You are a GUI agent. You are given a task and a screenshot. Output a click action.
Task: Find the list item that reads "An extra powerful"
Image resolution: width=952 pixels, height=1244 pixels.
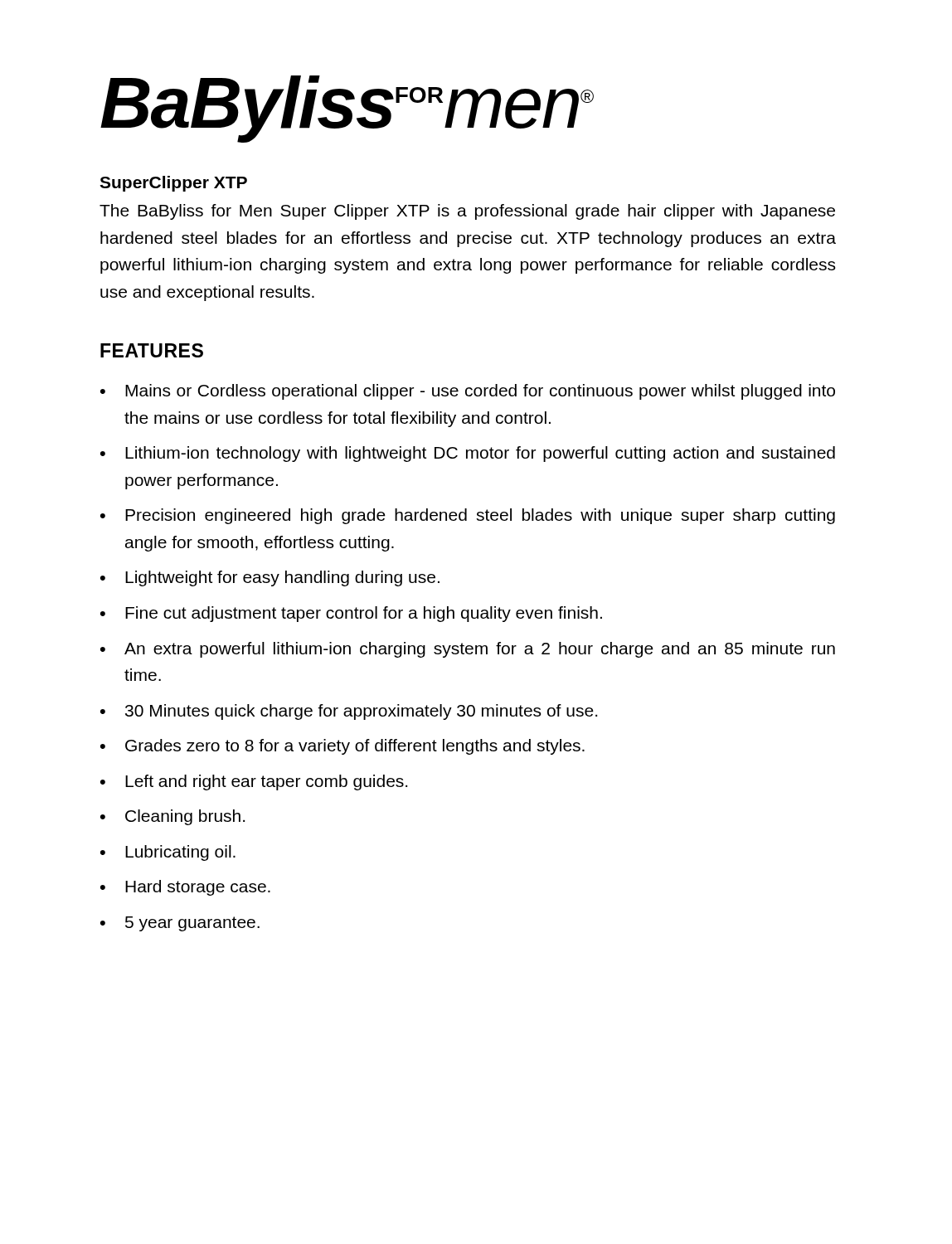[480, 661]
